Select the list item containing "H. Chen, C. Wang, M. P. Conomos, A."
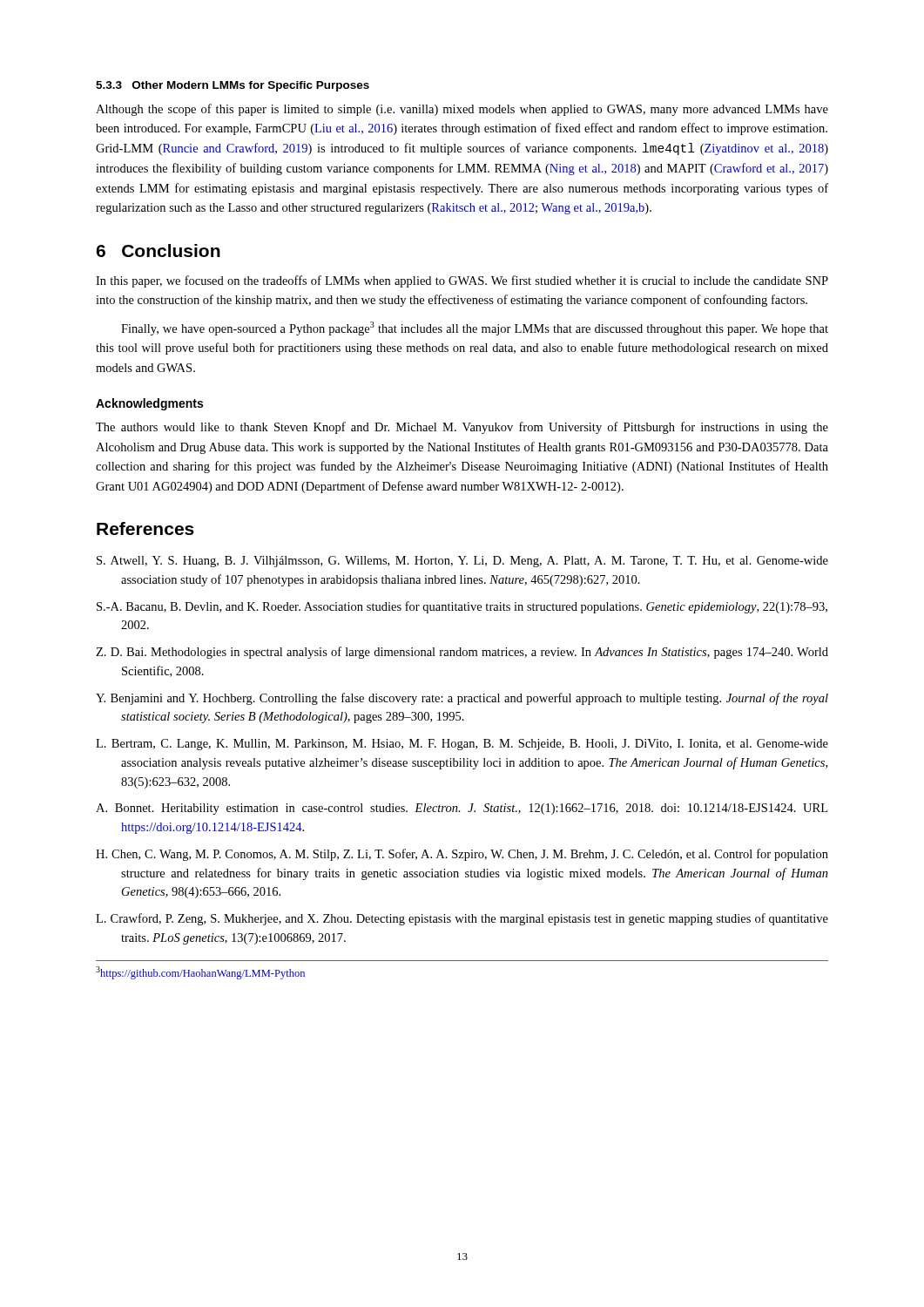924x1307 pixels. [x=462, y=873]
